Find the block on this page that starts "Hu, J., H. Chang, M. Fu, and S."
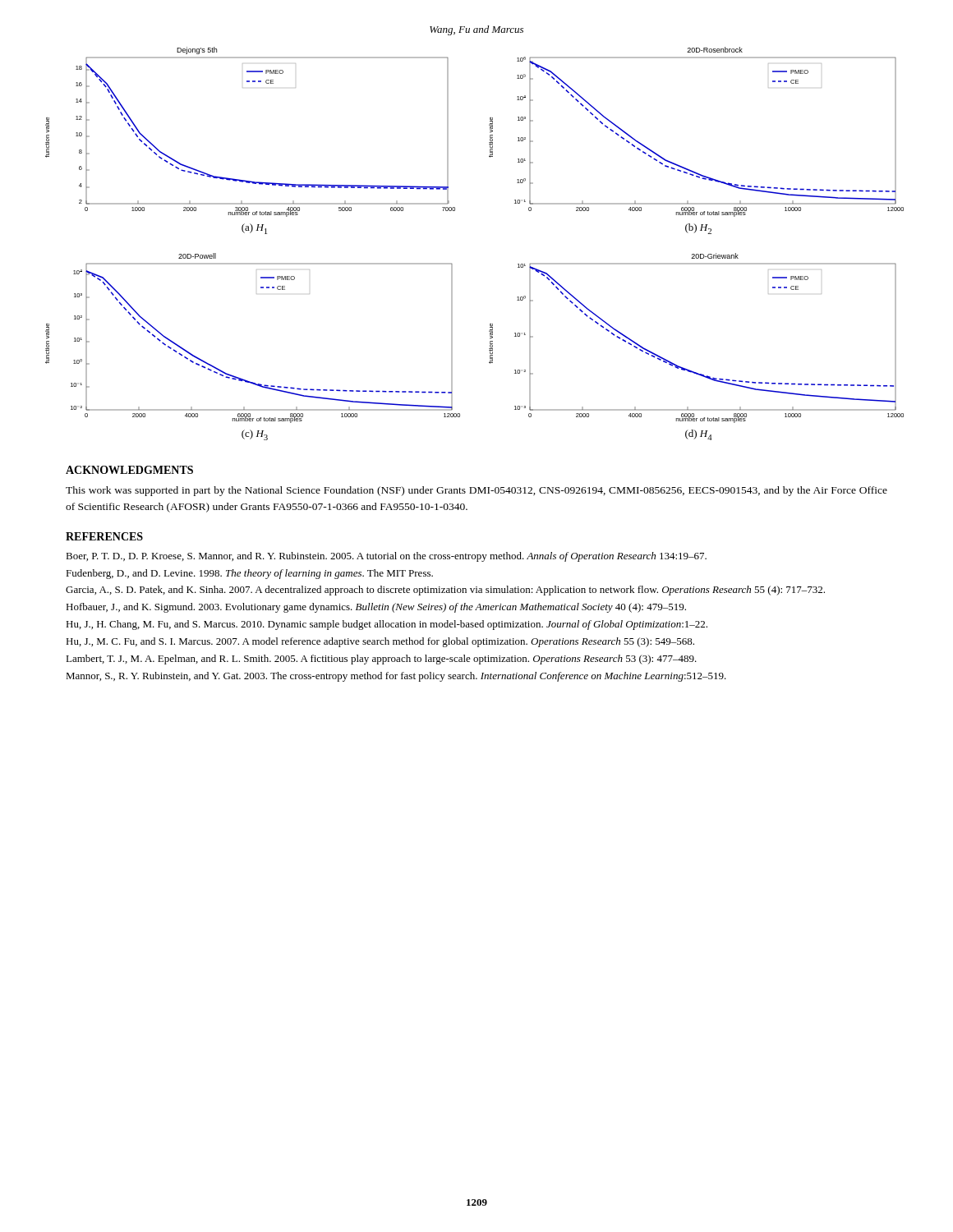 387,624
